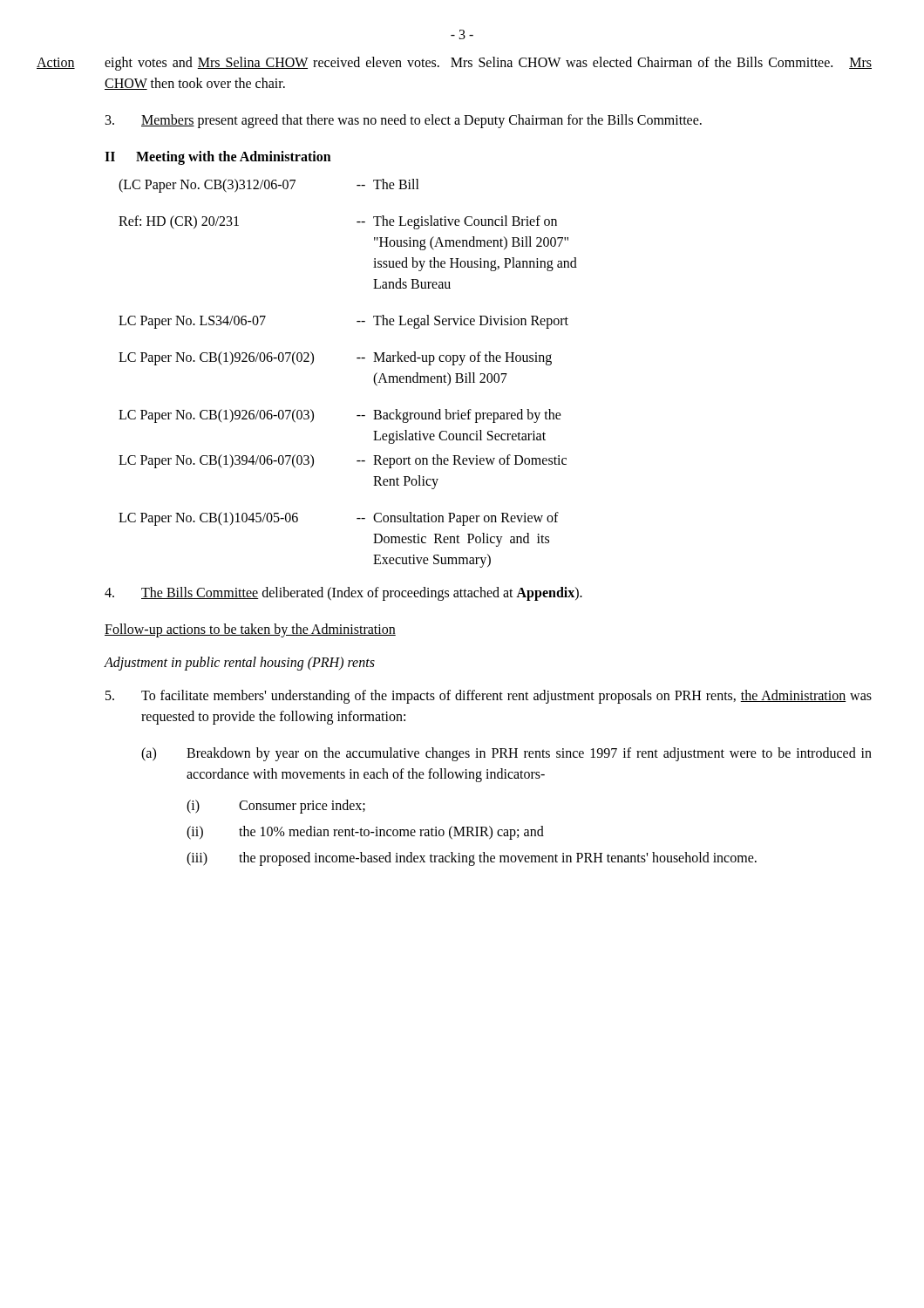Find the text starting "Members present agreed that"

404,120
